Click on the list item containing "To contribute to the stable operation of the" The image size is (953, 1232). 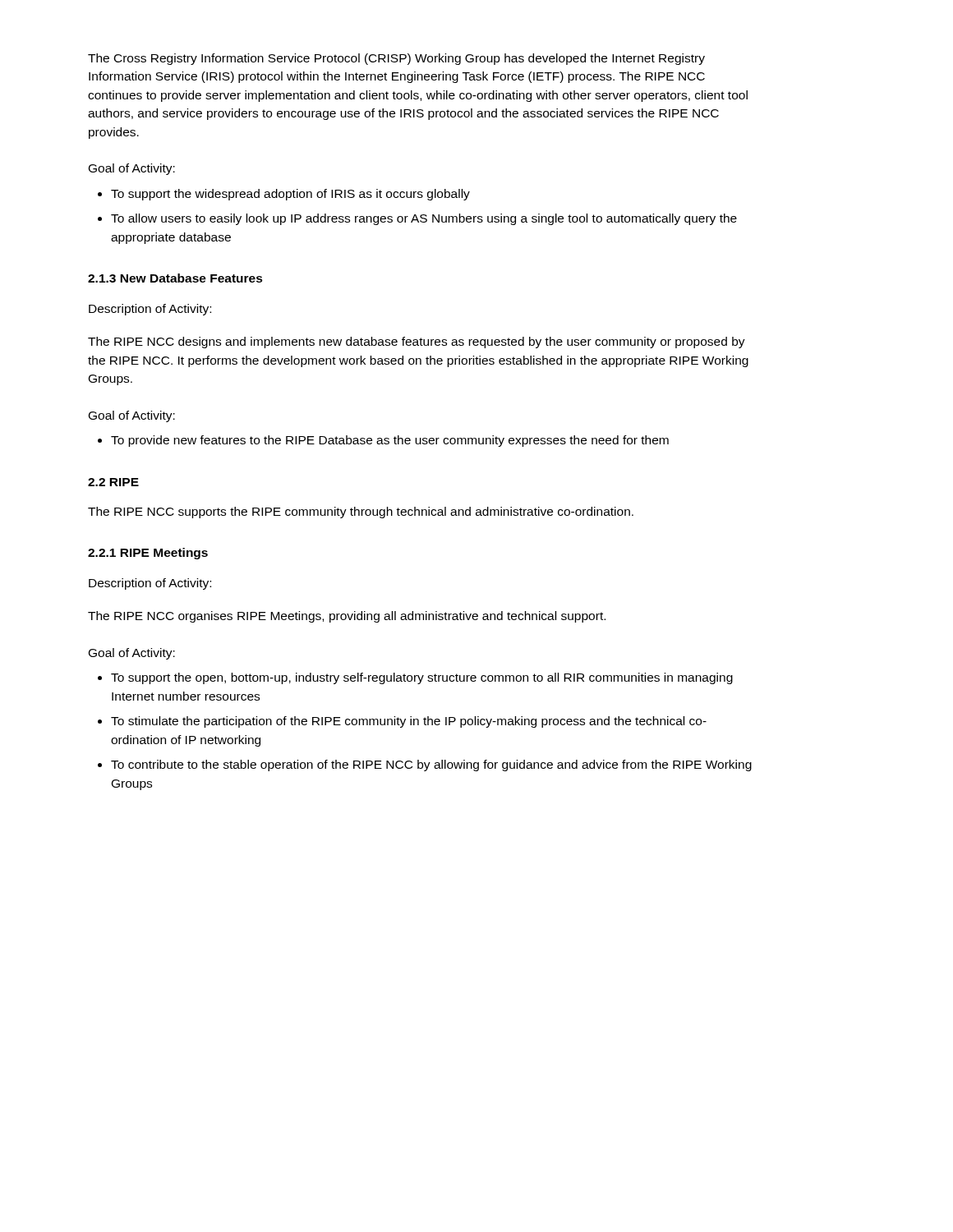[436, 774]
